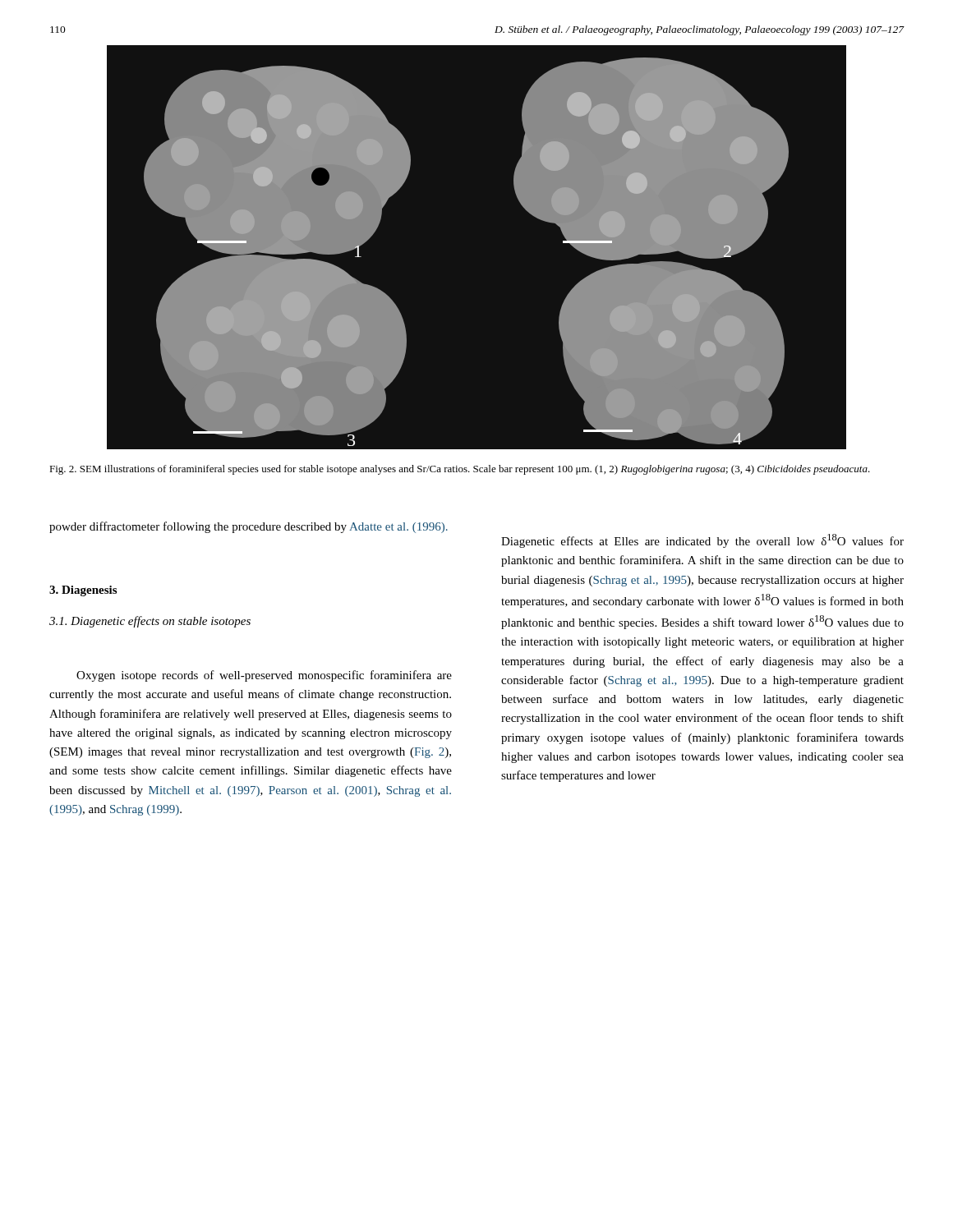The height and width of the screenshot is (1232, 953).
Task: Click the caption that begins "Fig. 2. SEM"
Action: 460,469
